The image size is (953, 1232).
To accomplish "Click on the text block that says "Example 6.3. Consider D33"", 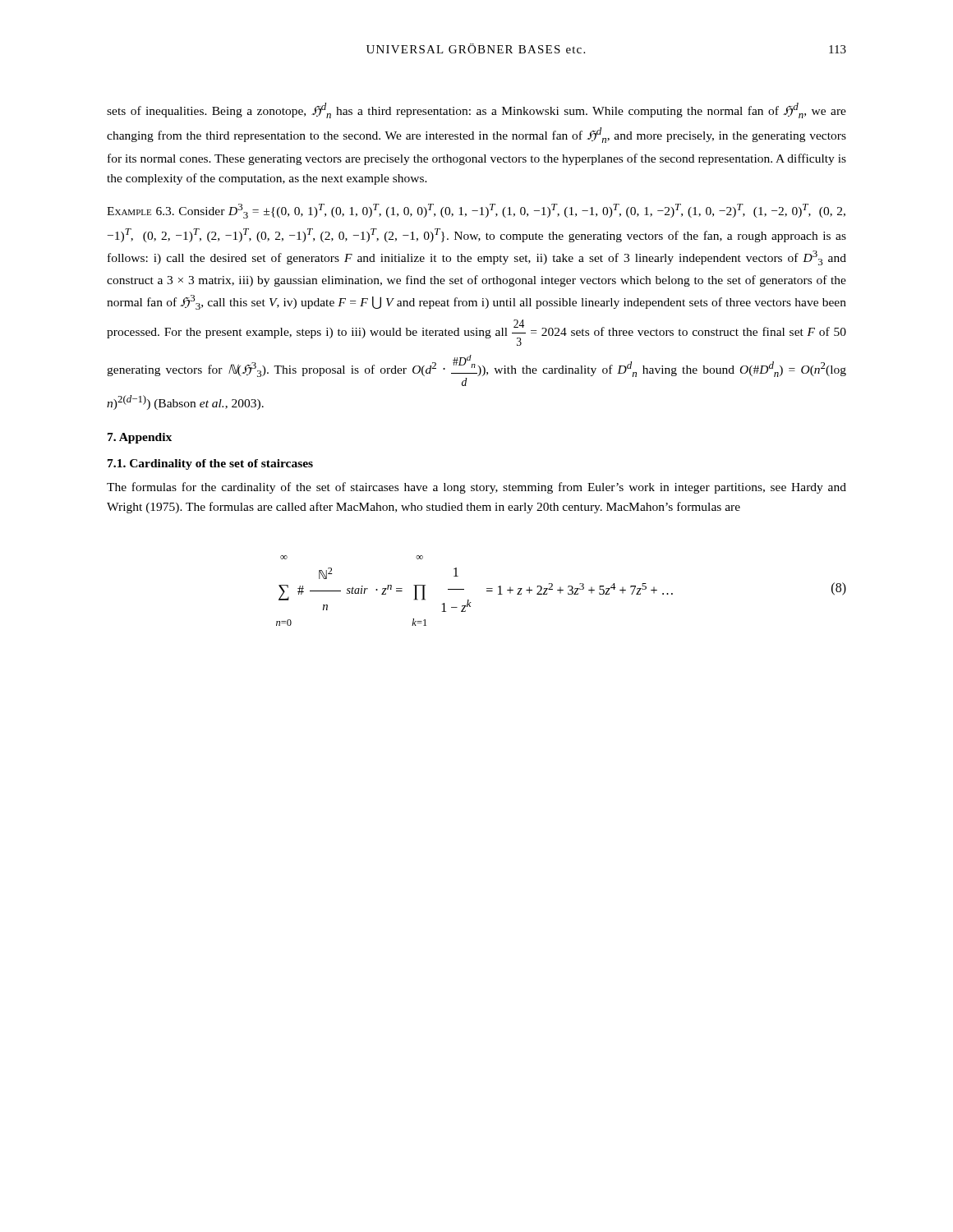I will (x=476, y=306).
